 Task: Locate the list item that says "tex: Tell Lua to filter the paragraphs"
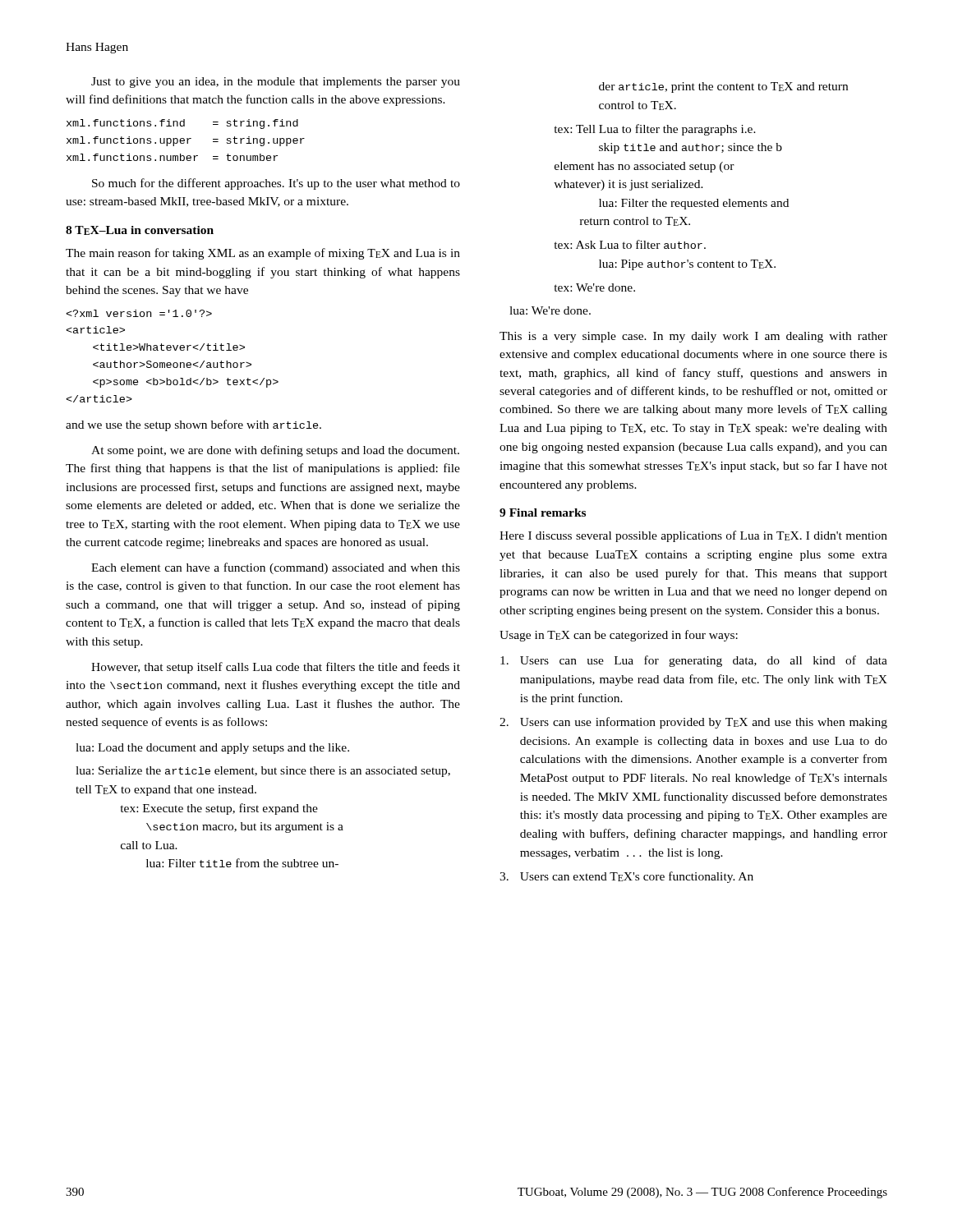(671, 175)
